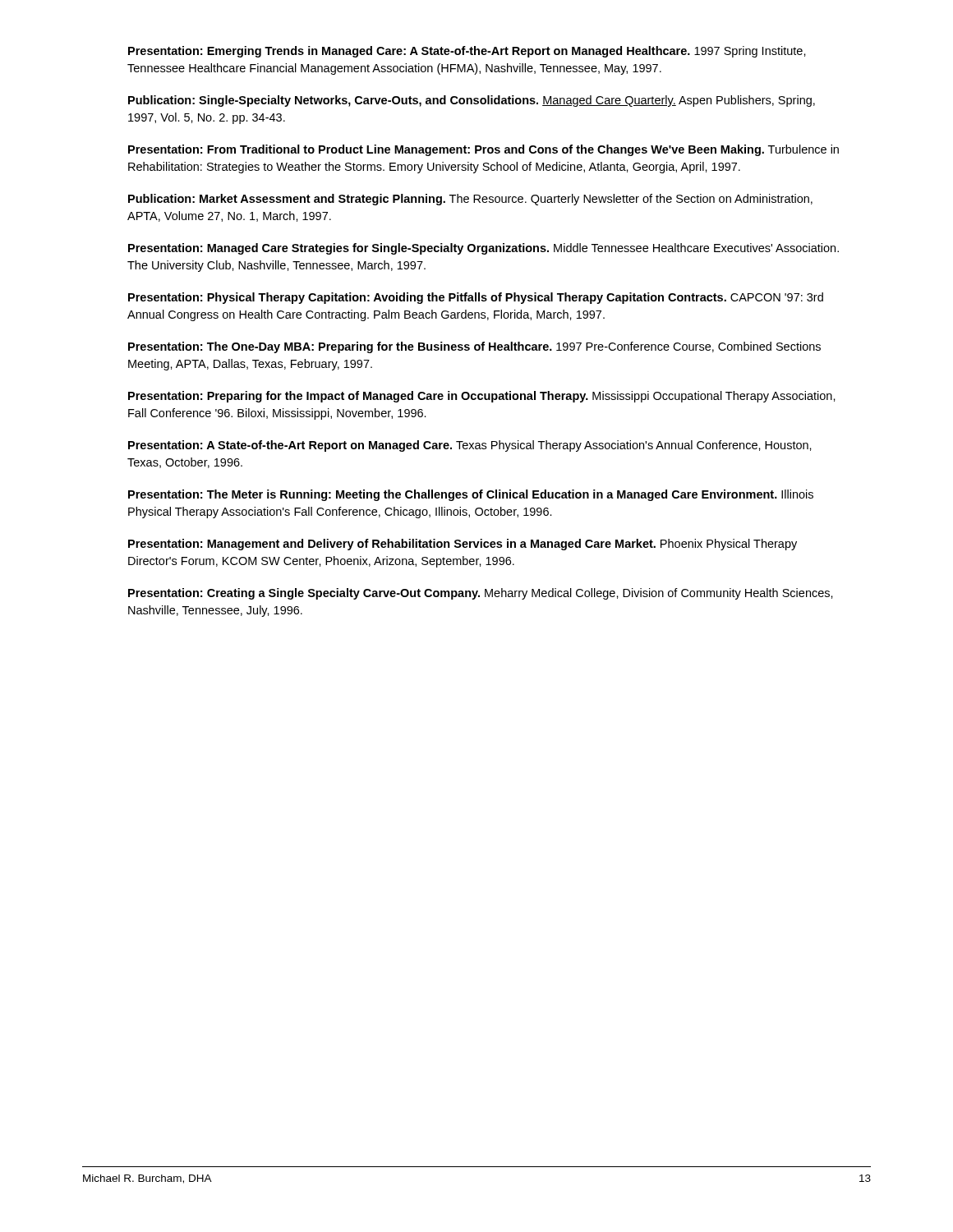The height and width of the screenshot is (1232, 953).
Task: Navigate to the text block starting "Presentation: From Traditional"
Action: tap(483, 158)
